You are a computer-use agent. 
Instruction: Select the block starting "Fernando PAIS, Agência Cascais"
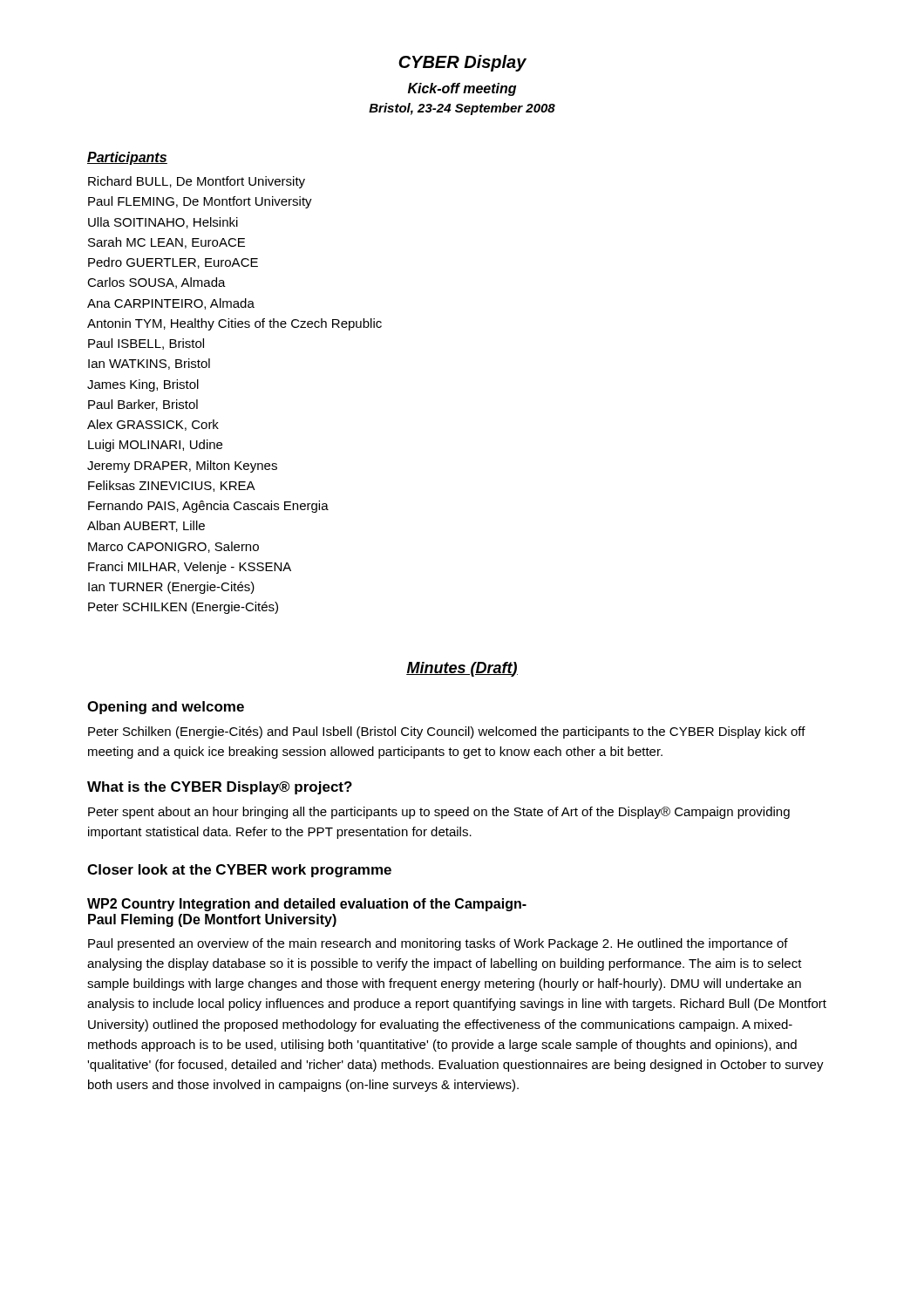click(x=208, y=505)
